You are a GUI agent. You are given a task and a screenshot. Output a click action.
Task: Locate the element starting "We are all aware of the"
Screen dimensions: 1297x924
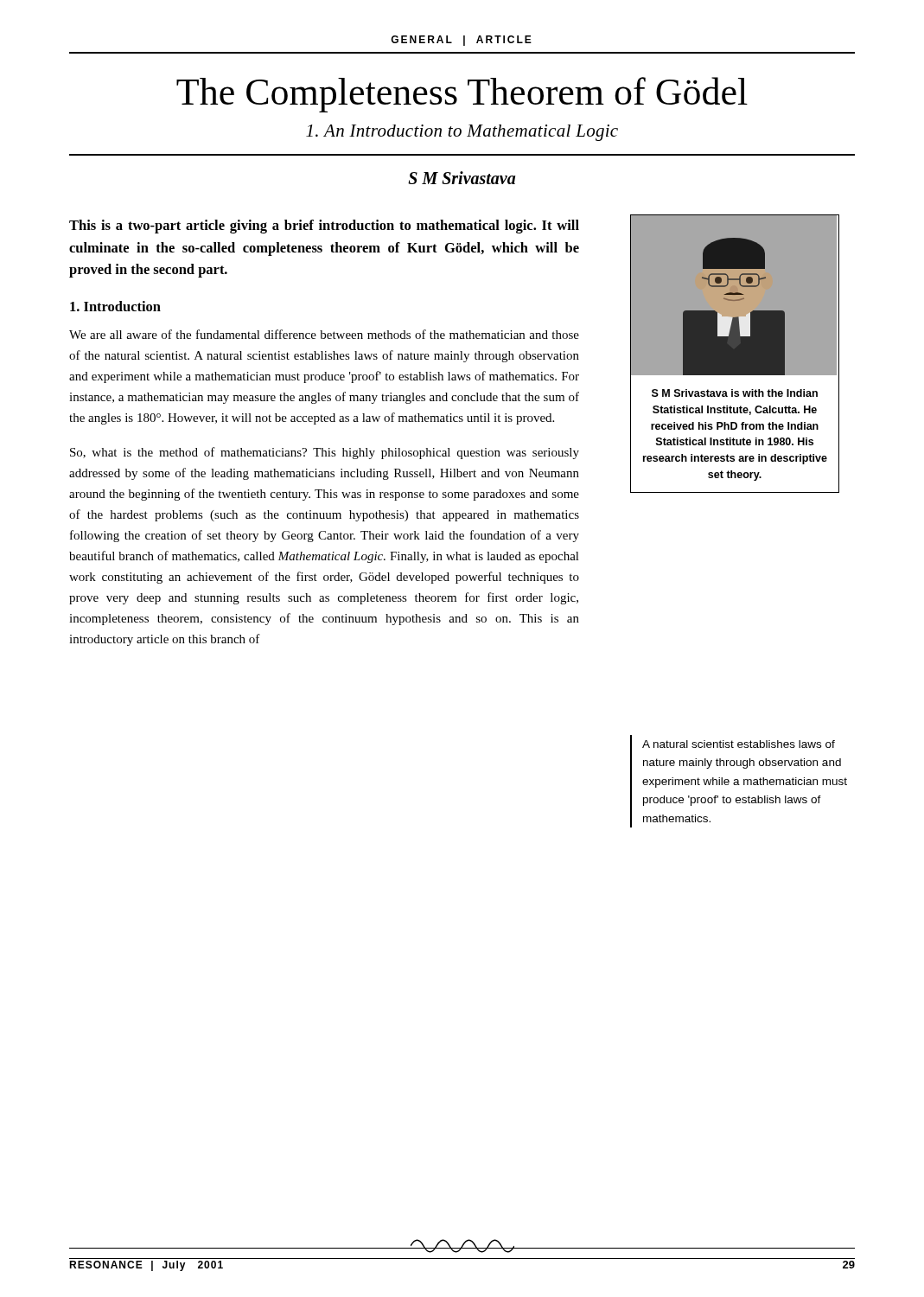coord(324,376)
